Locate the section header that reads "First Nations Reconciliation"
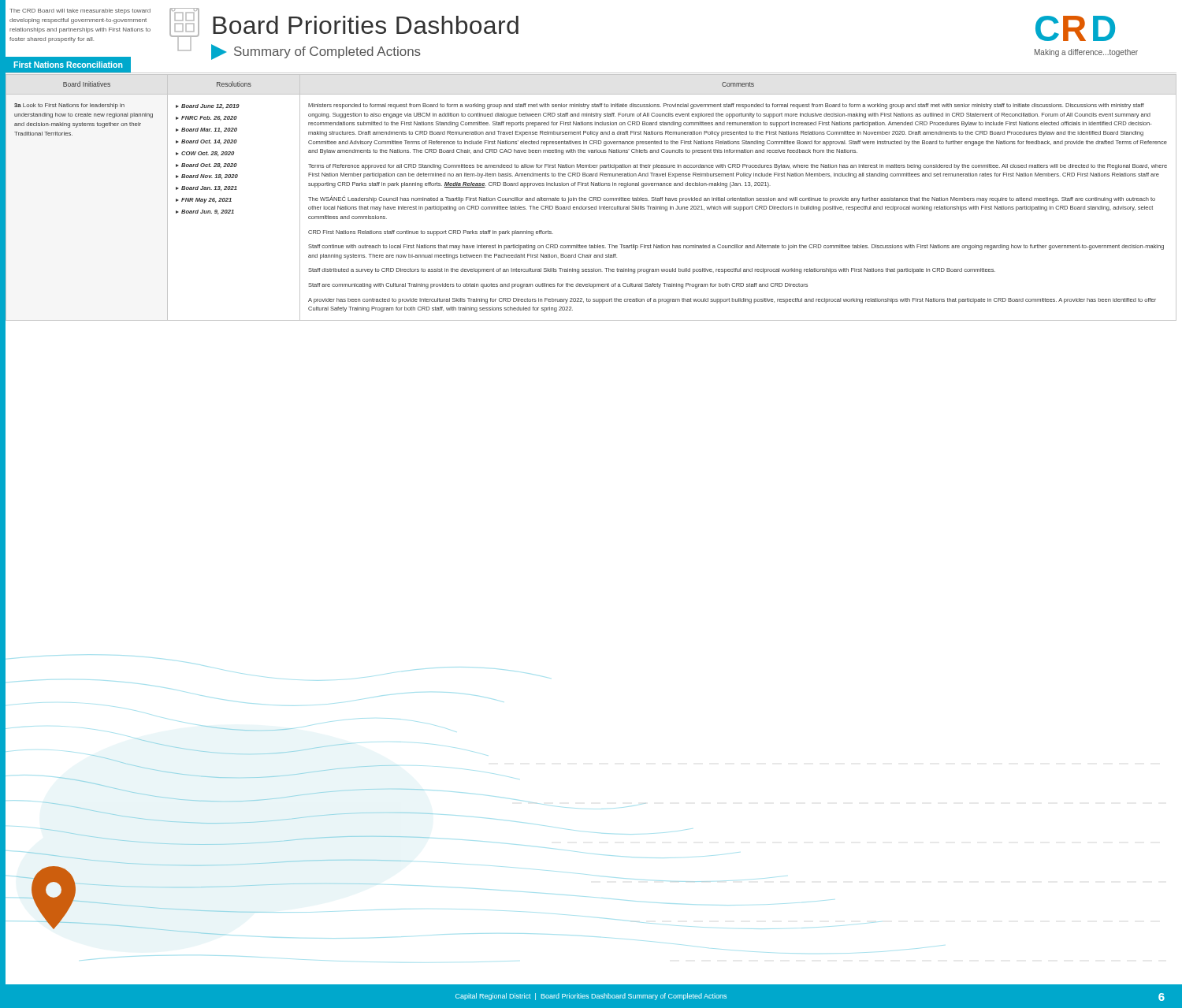The height and width of the screenshot is (1008, 1182). click(x=68, y=65)
